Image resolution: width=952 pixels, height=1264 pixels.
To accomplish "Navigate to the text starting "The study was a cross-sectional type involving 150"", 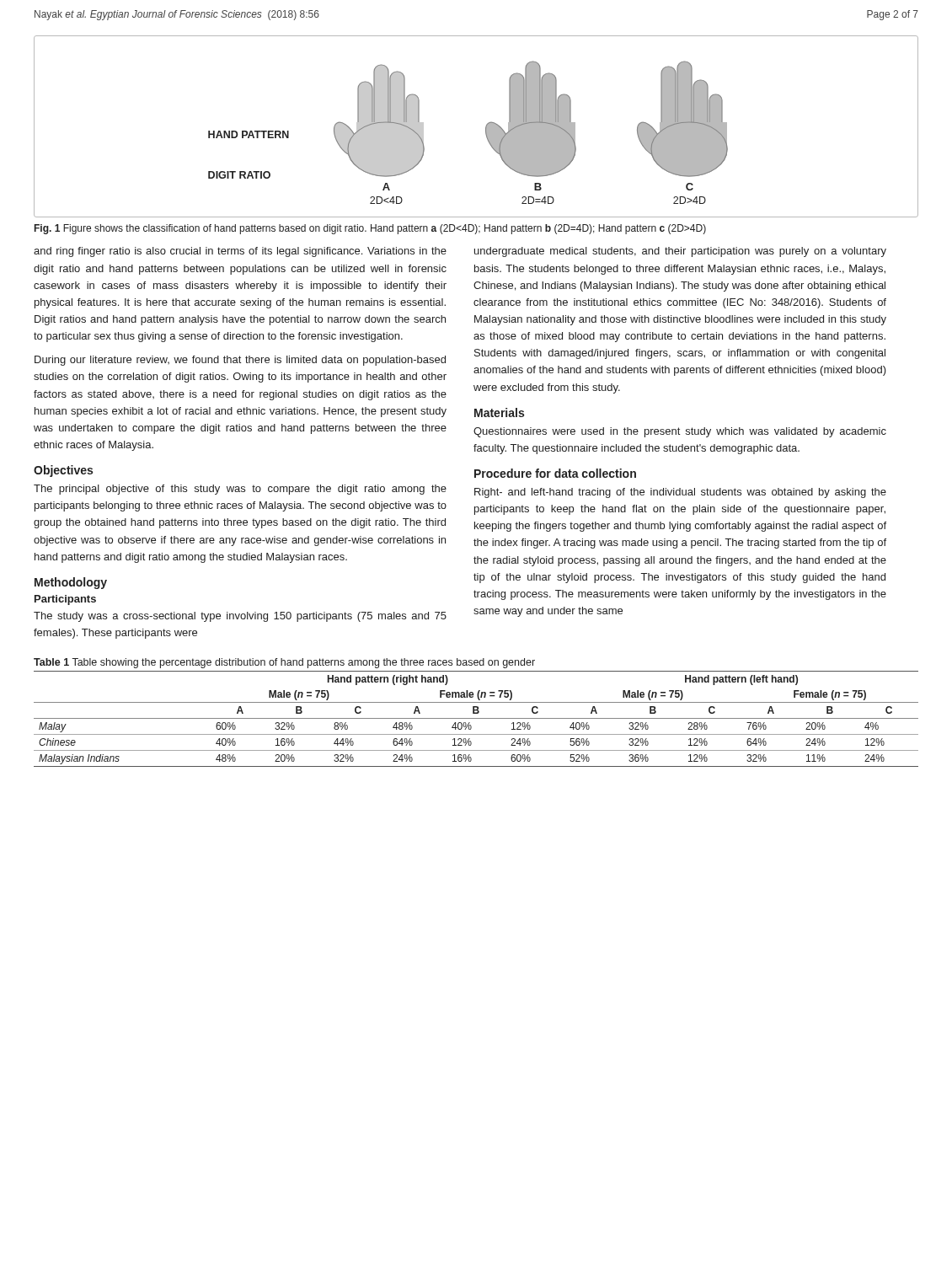I will (240, 624).
